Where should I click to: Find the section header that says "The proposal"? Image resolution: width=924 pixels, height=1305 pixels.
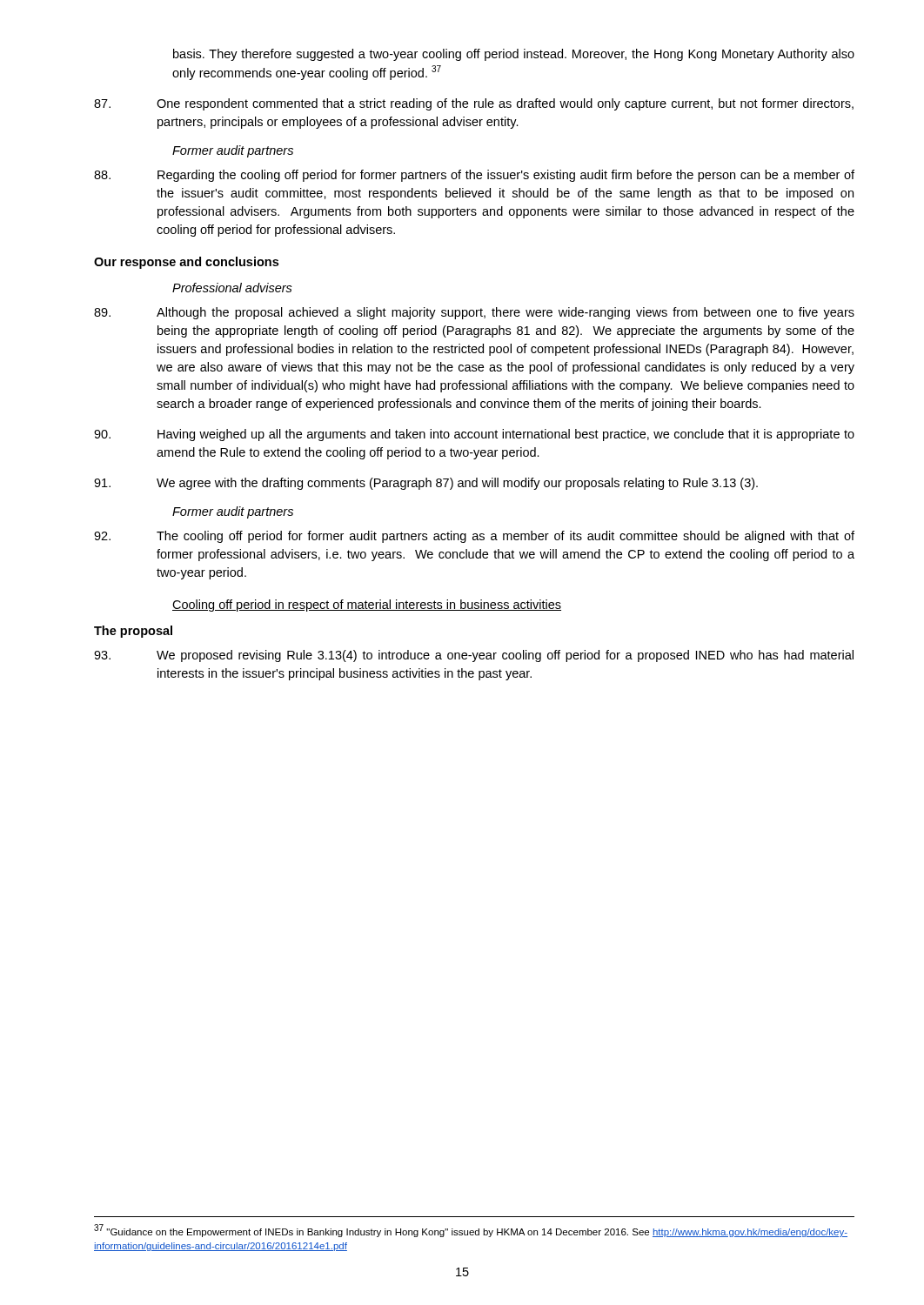(x=134, y=631)
